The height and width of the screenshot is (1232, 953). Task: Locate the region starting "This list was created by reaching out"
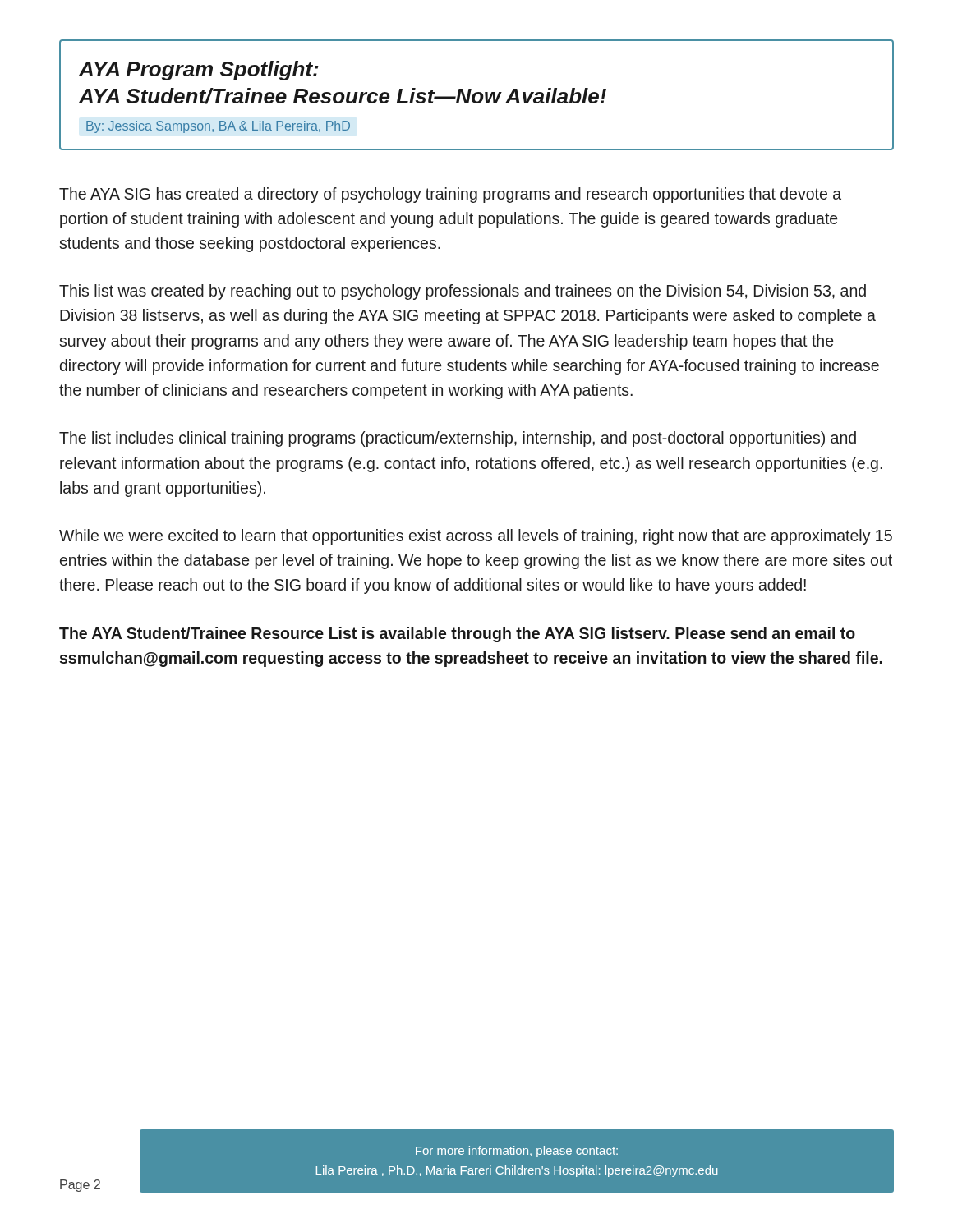pyautogui.click(x=469, y=341)
